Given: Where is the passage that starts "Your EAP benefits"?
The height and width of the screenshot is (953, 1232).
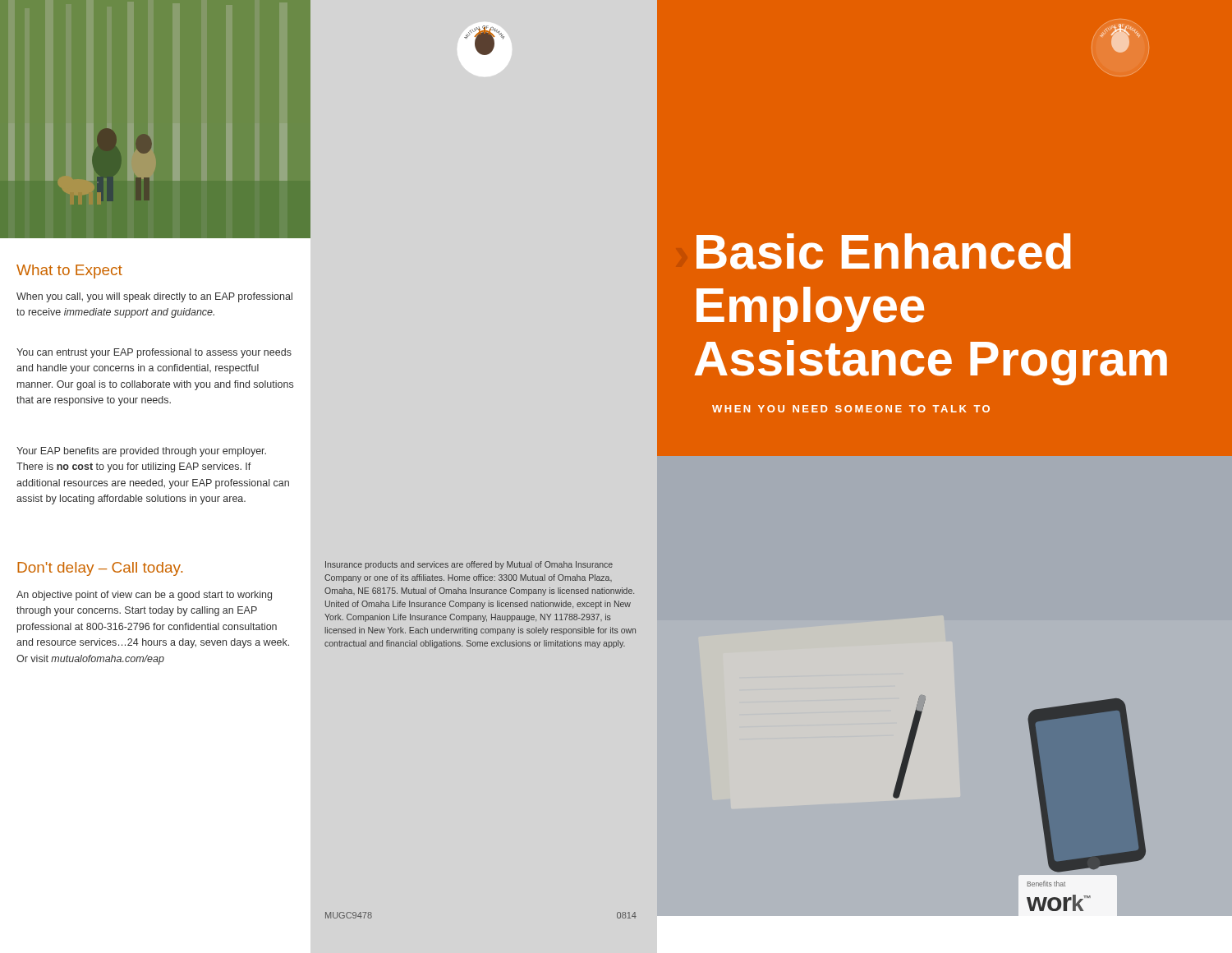Looking at the screenshot, I should 155,475.
